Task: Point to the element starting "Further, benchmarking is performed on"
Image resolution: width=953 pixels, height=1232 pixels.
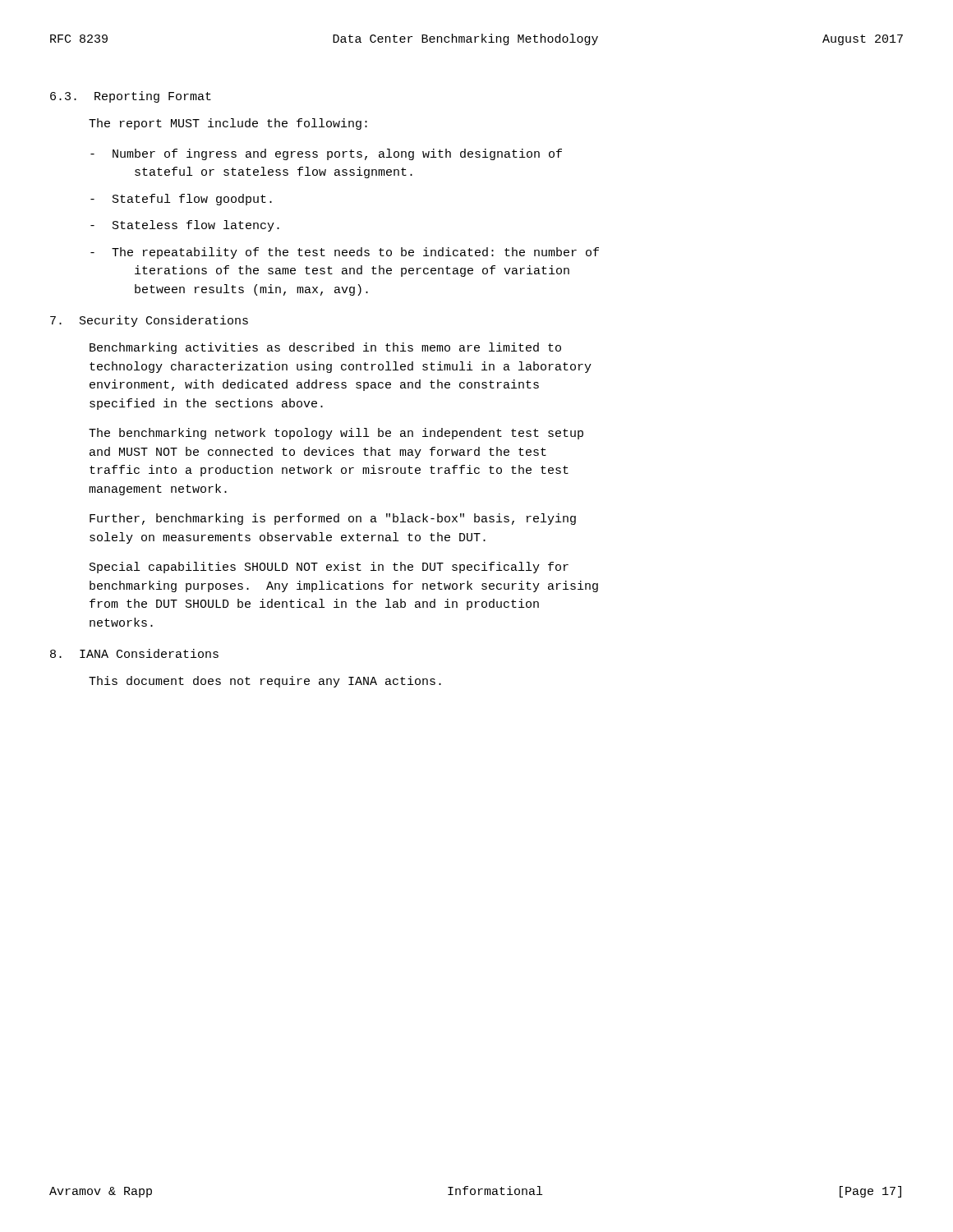Action: (x=333, y=529)
